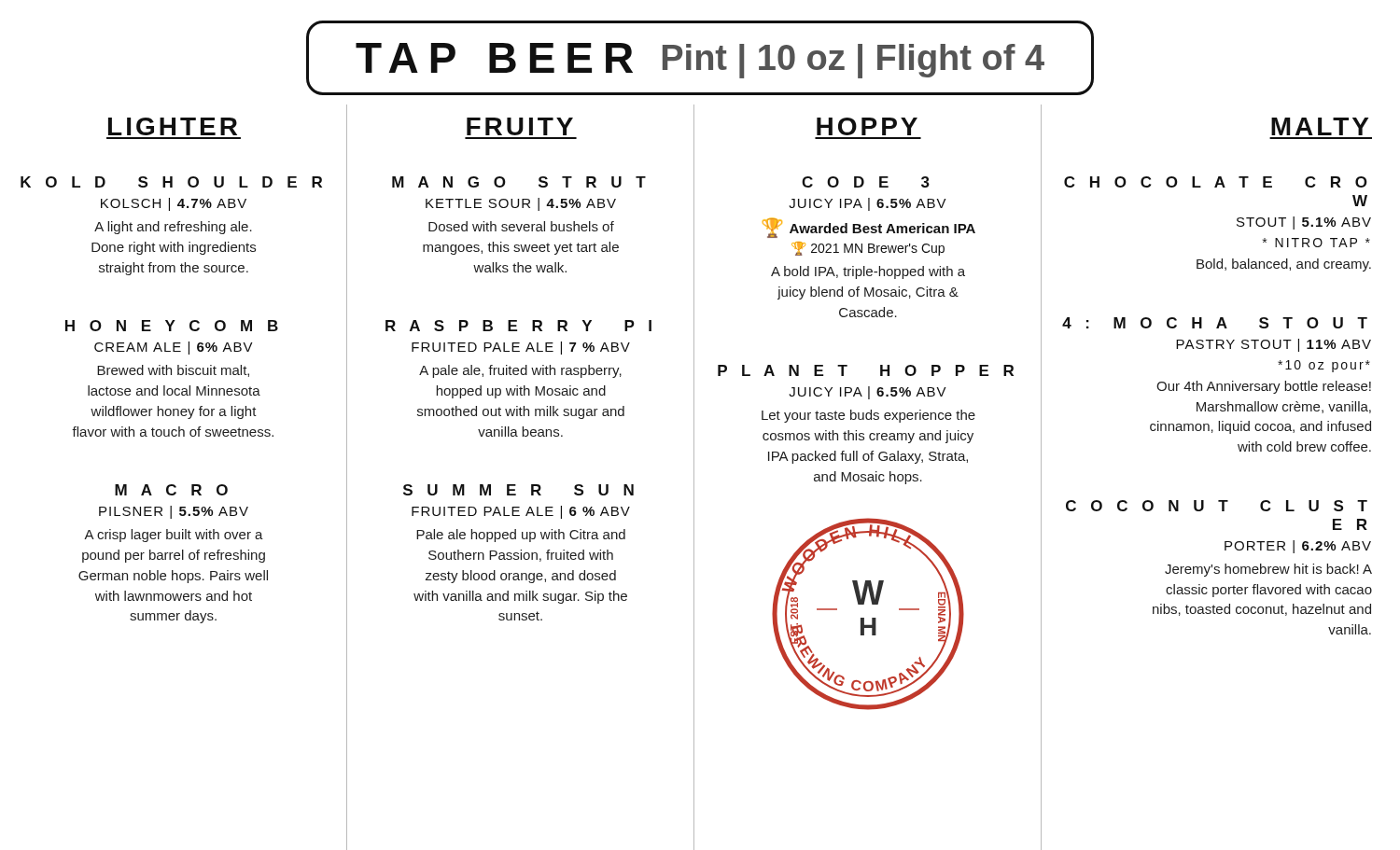
Task: Click on the text block with the text "A bold IPA, triple-hopped with ajuicy"
Action: coord(868,291)
